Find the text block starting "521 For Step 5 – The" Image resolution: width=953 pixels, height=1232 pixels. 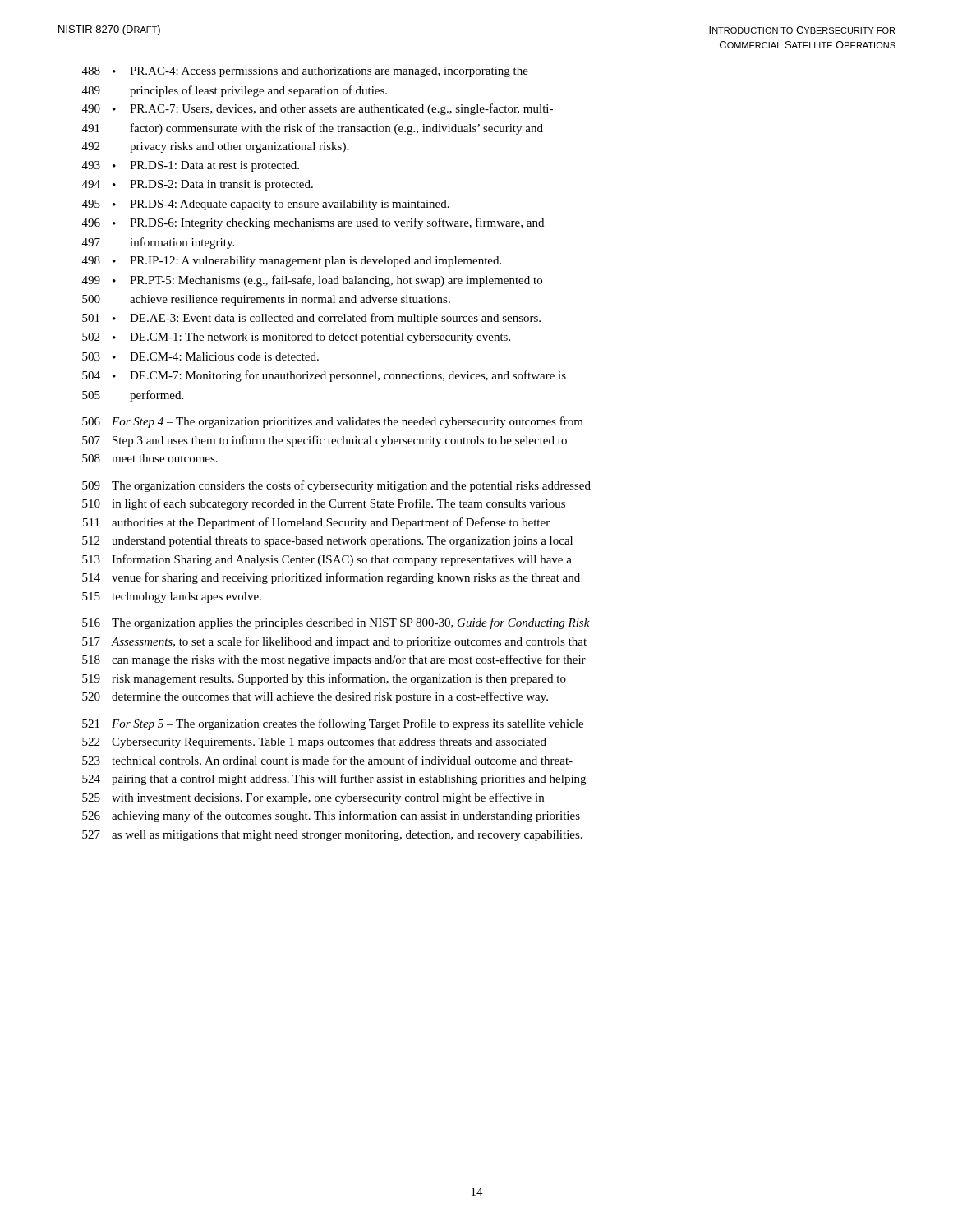[476, 779]
